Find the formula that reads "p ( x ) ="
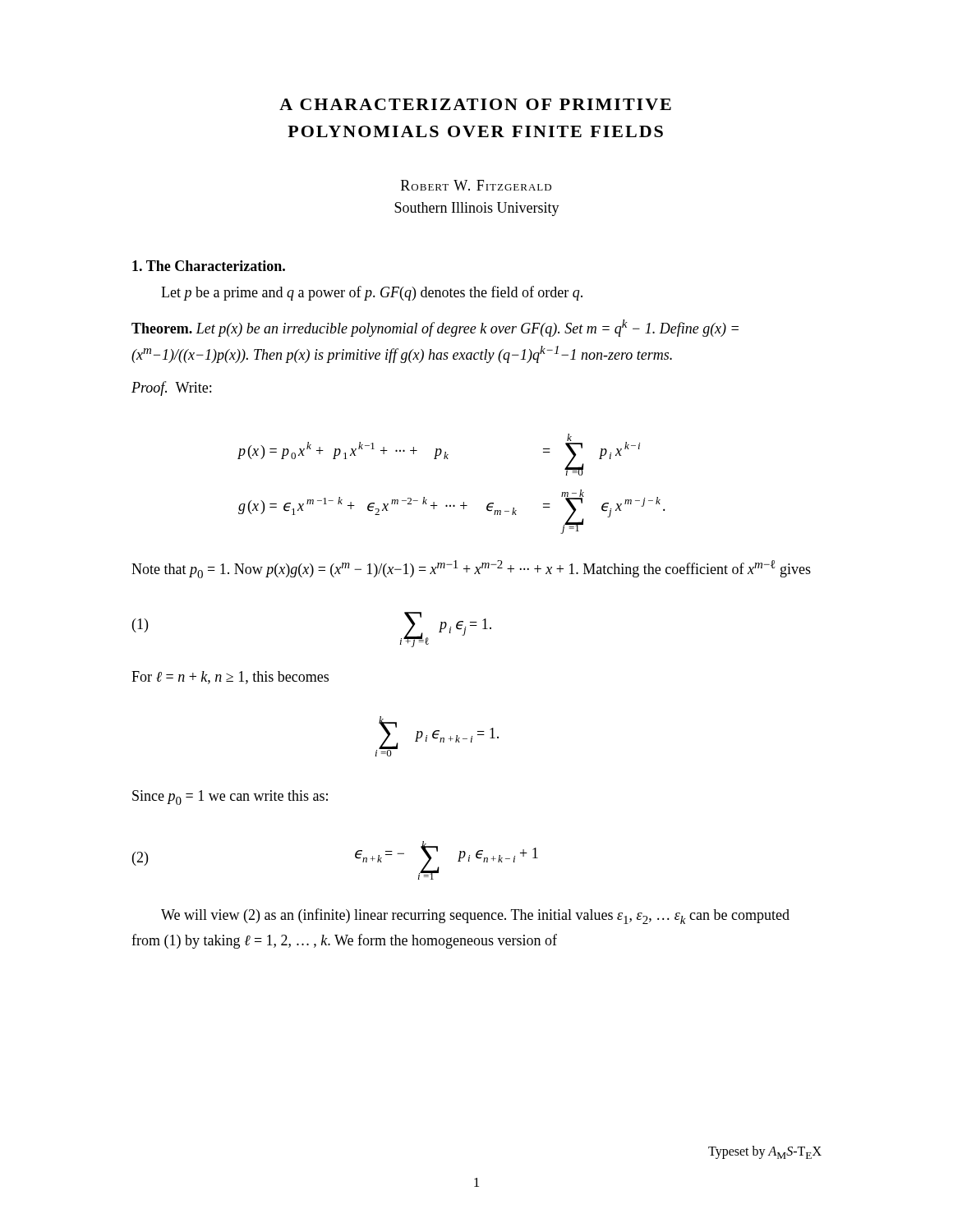This screenshot has height=1232, width=953. tap(439, 455)
